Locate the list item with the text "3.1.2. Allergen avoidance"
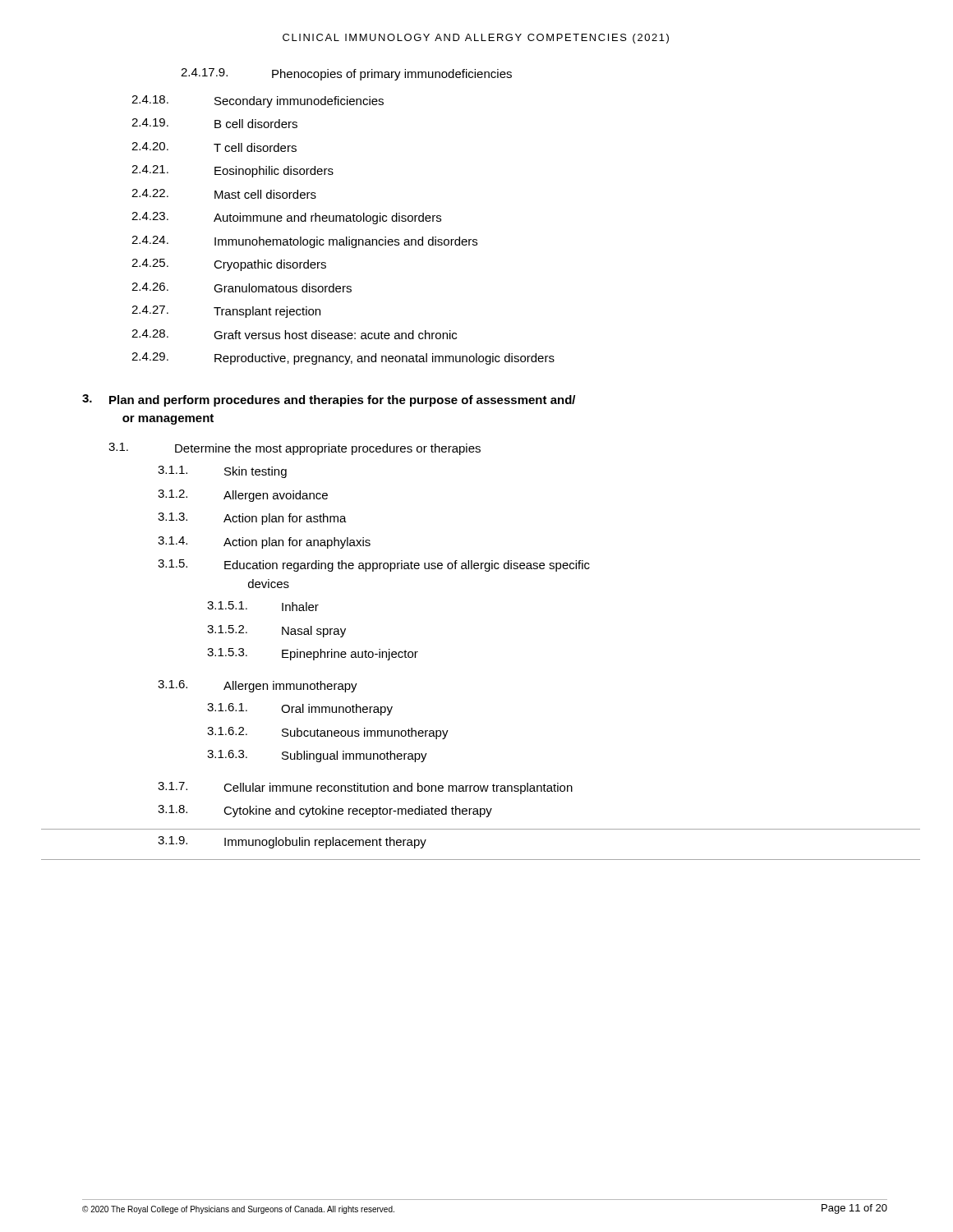The width and height of the screenshot is (953, 1232). point(243,495)
